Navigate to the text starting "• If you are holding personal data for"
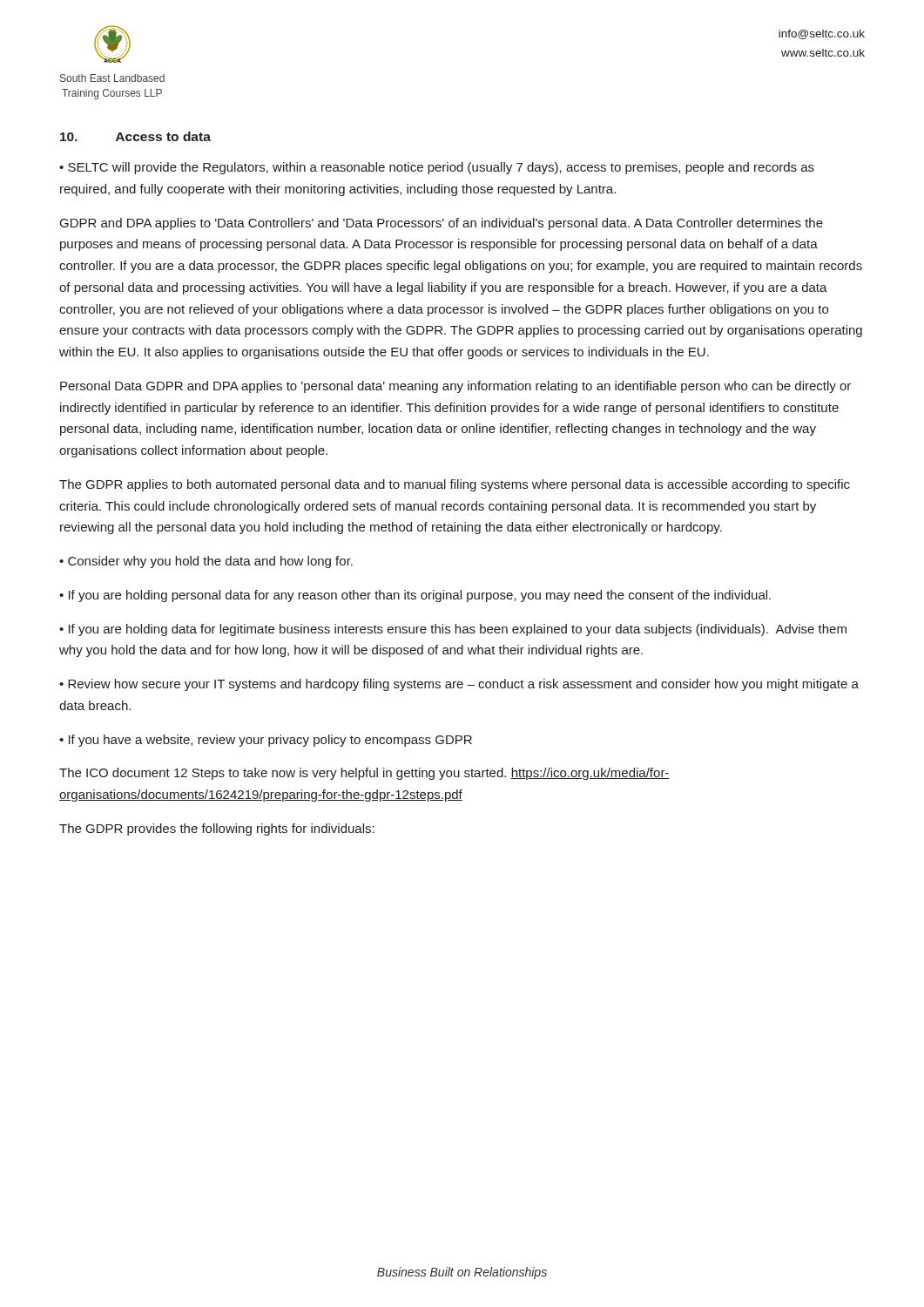924x1307 pixels. 416,594
